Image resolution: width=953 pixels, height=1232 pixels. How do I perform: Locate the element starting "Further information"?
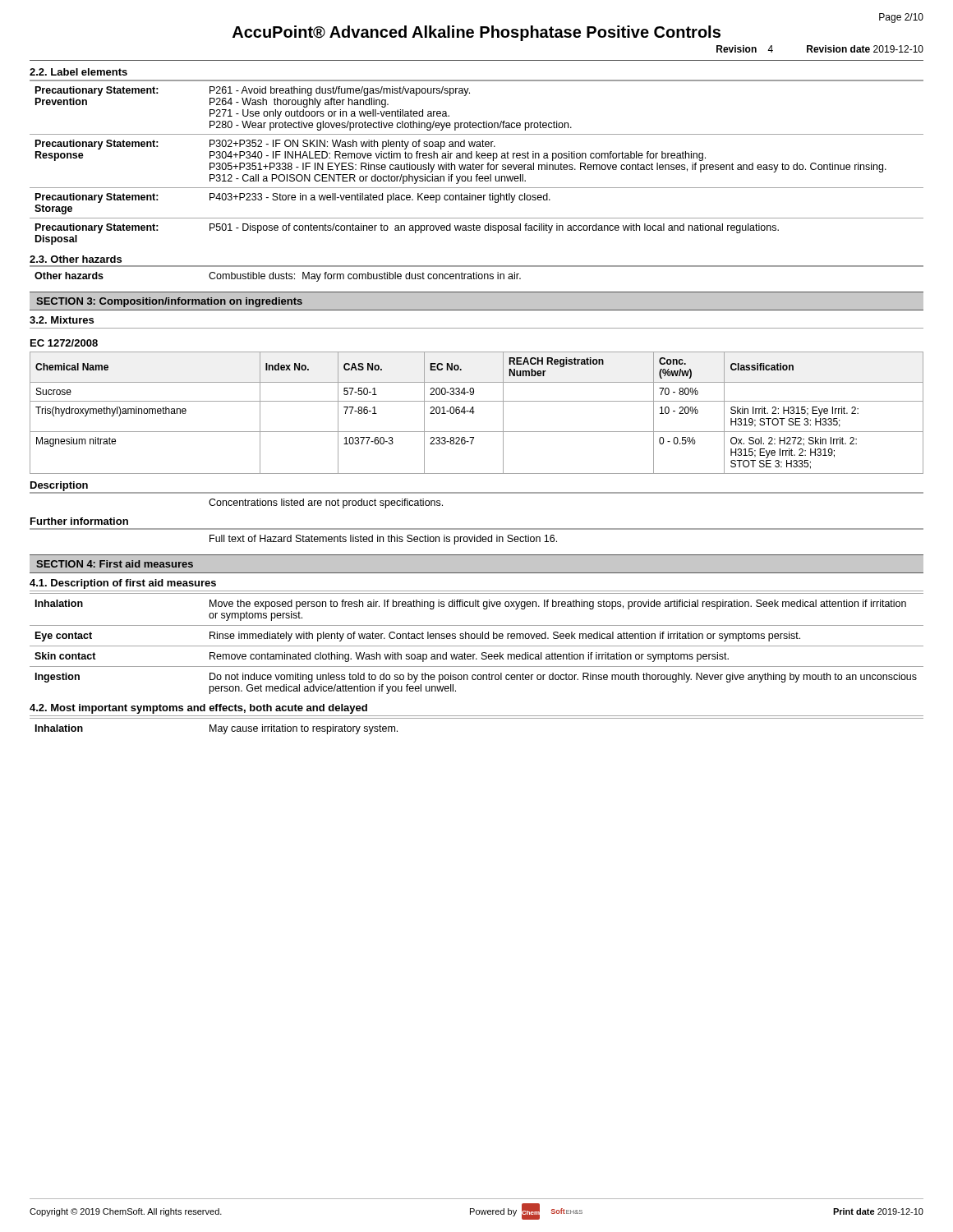tap(79, 521)
